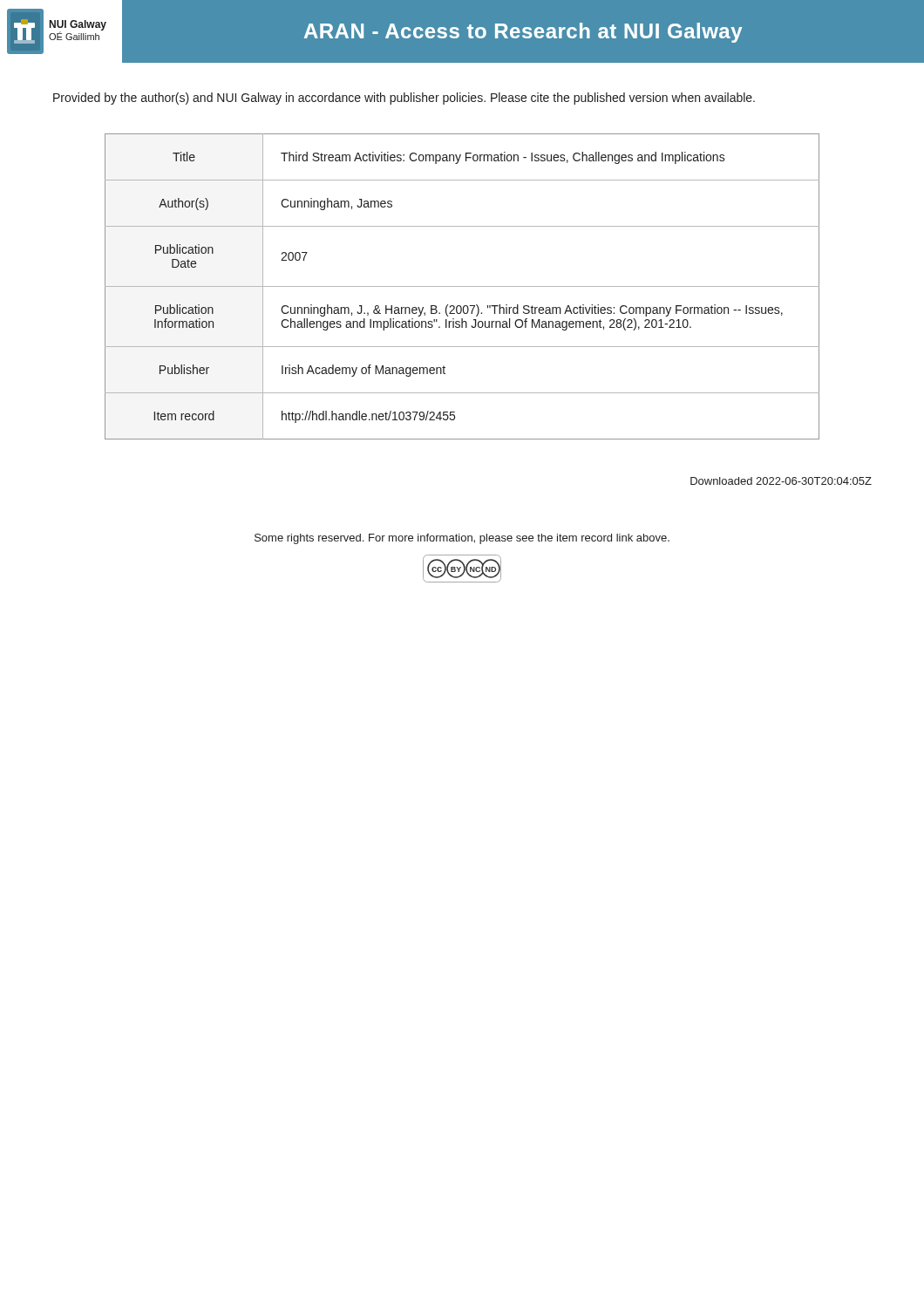Locate the table with the text "Publication Date"

click(x=462, y=286)
